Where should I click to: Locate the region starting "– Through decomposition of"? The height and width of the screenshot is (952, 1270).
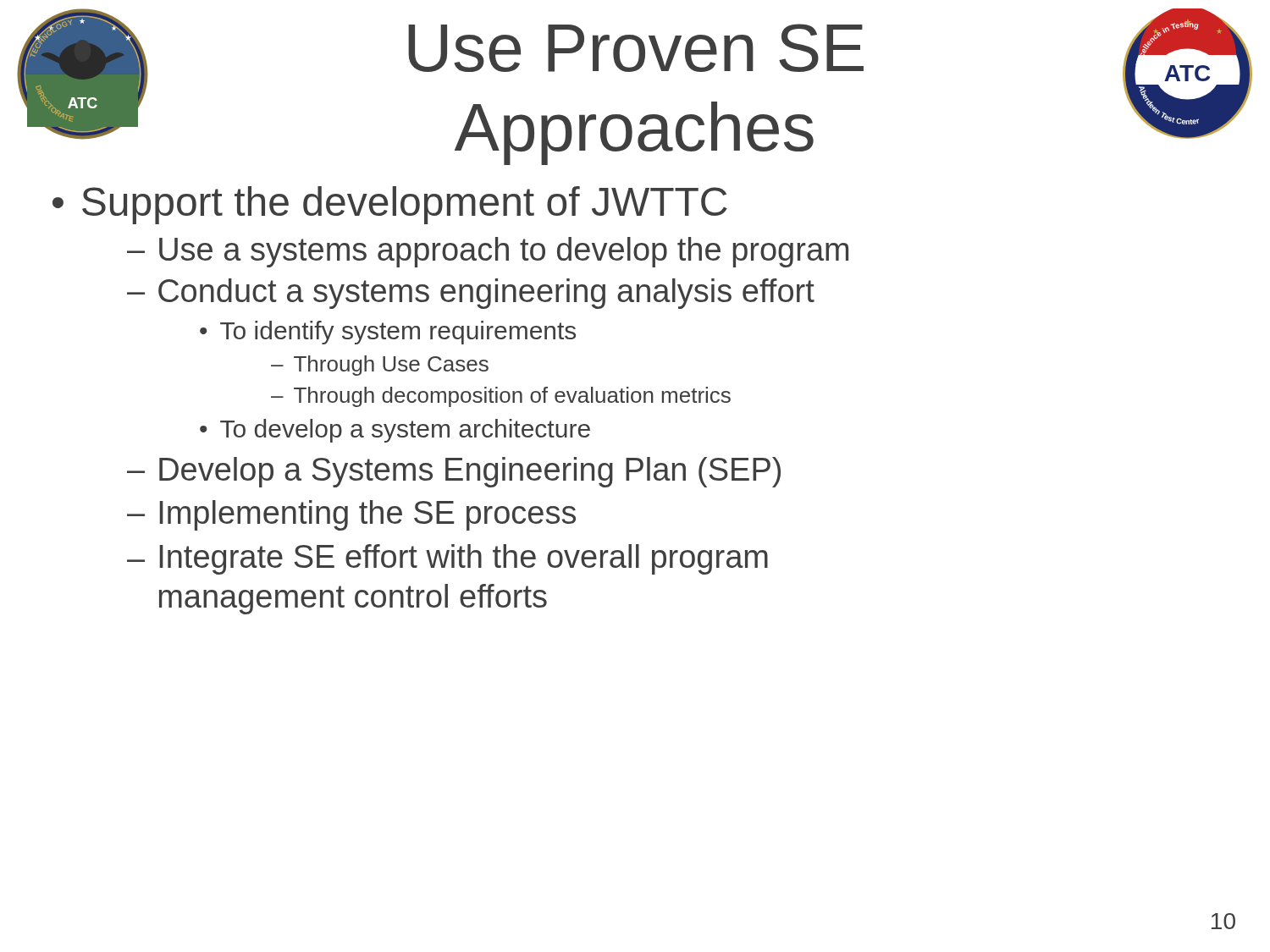pyautogui.click(x=501, y=396)
